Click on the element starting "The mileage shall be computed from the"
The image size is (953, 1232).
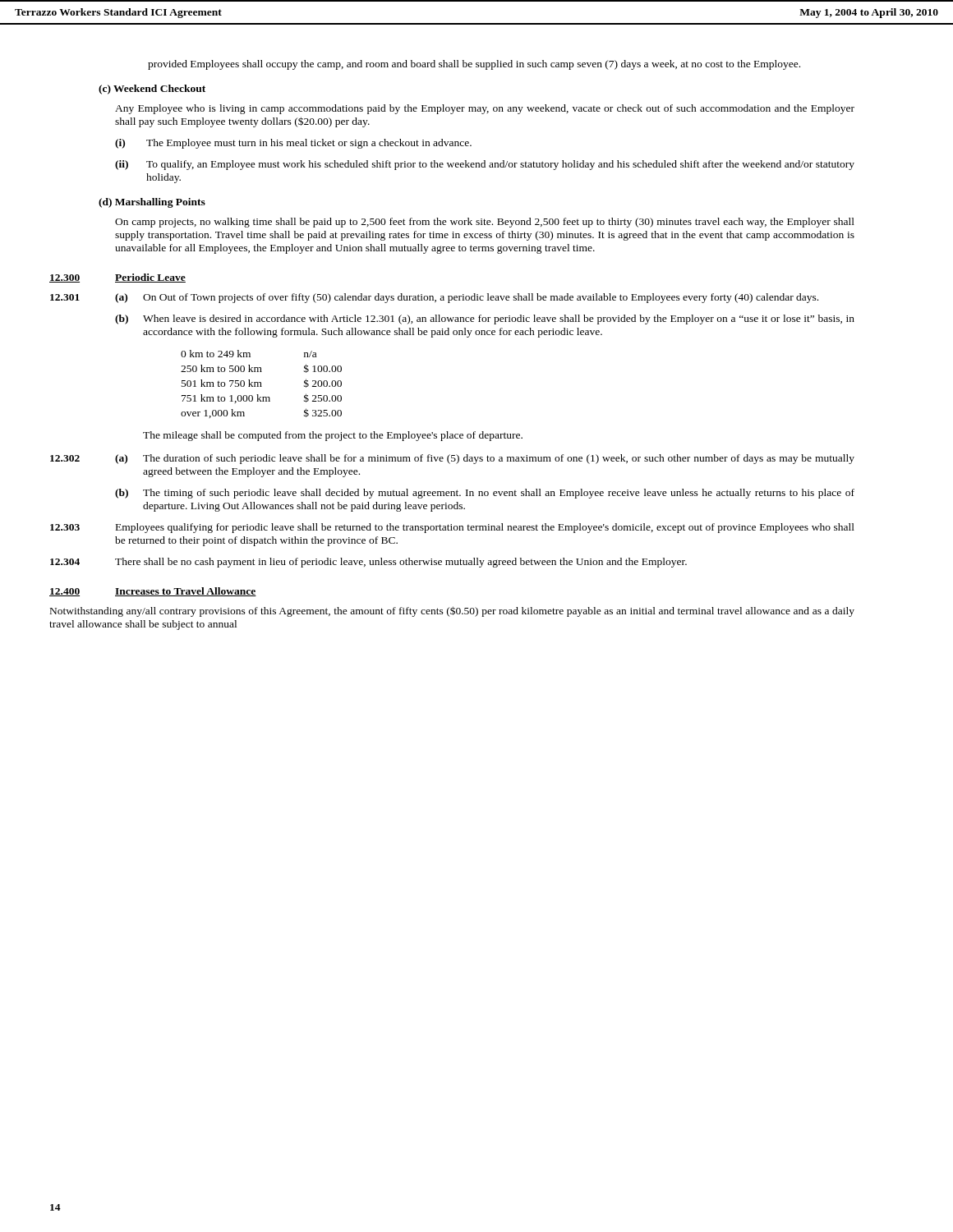click(333, 435)
